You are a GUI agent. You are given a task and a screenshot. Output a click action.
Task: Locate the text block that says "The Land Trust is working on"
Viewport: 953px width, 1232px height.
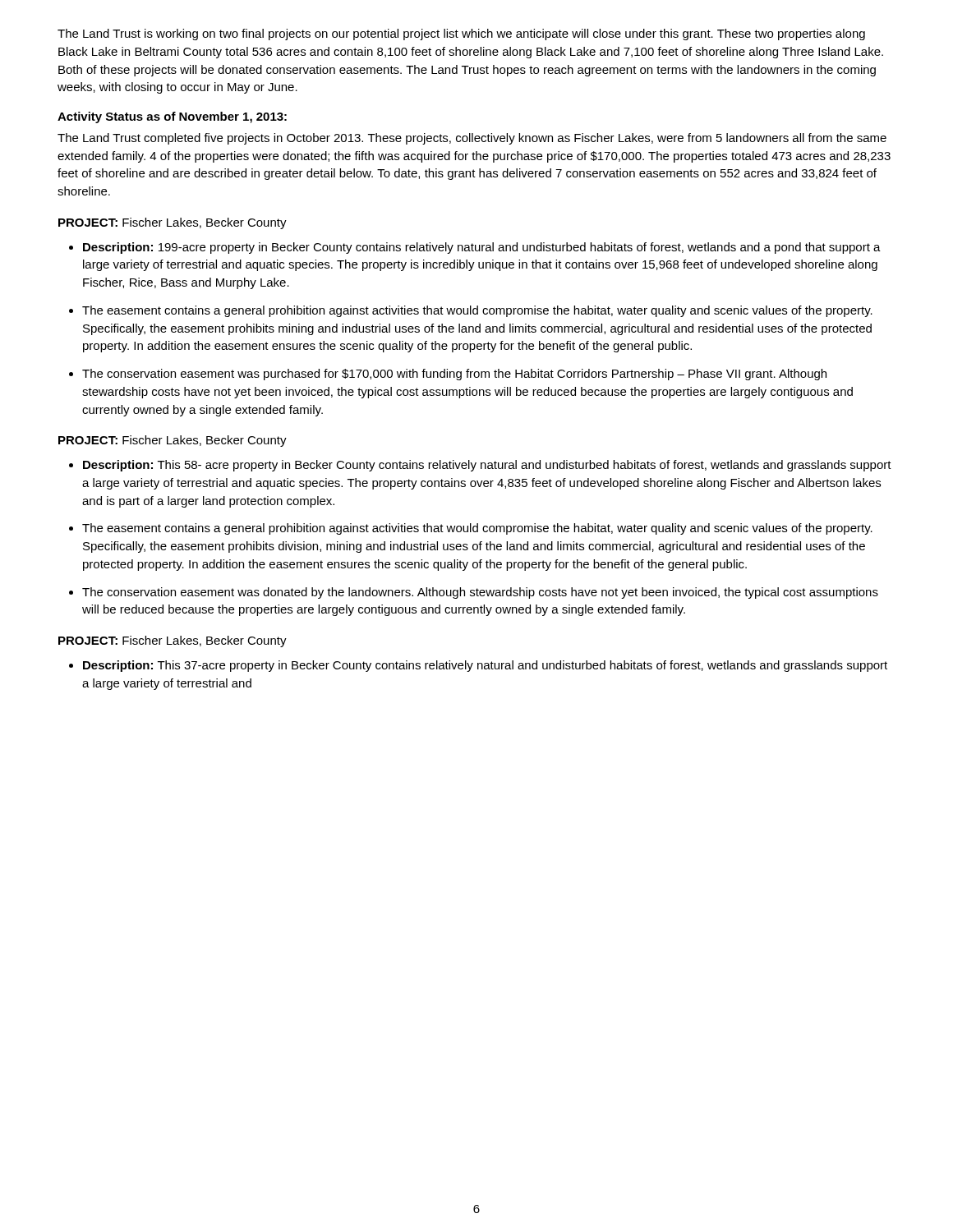(471, 60)
